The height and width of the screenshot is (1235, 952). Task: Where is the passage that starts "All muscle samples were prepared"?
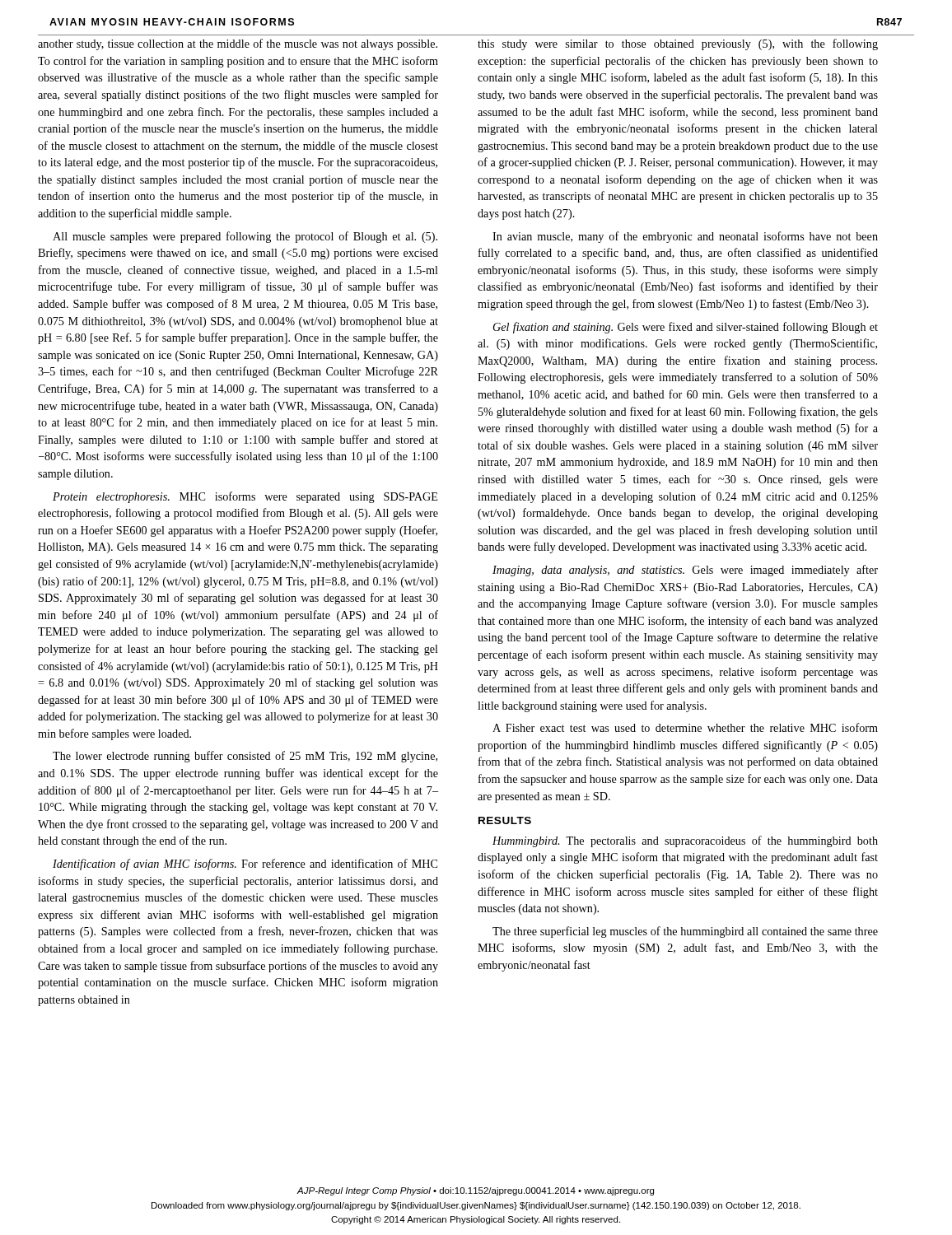click(x=238, y=355)
